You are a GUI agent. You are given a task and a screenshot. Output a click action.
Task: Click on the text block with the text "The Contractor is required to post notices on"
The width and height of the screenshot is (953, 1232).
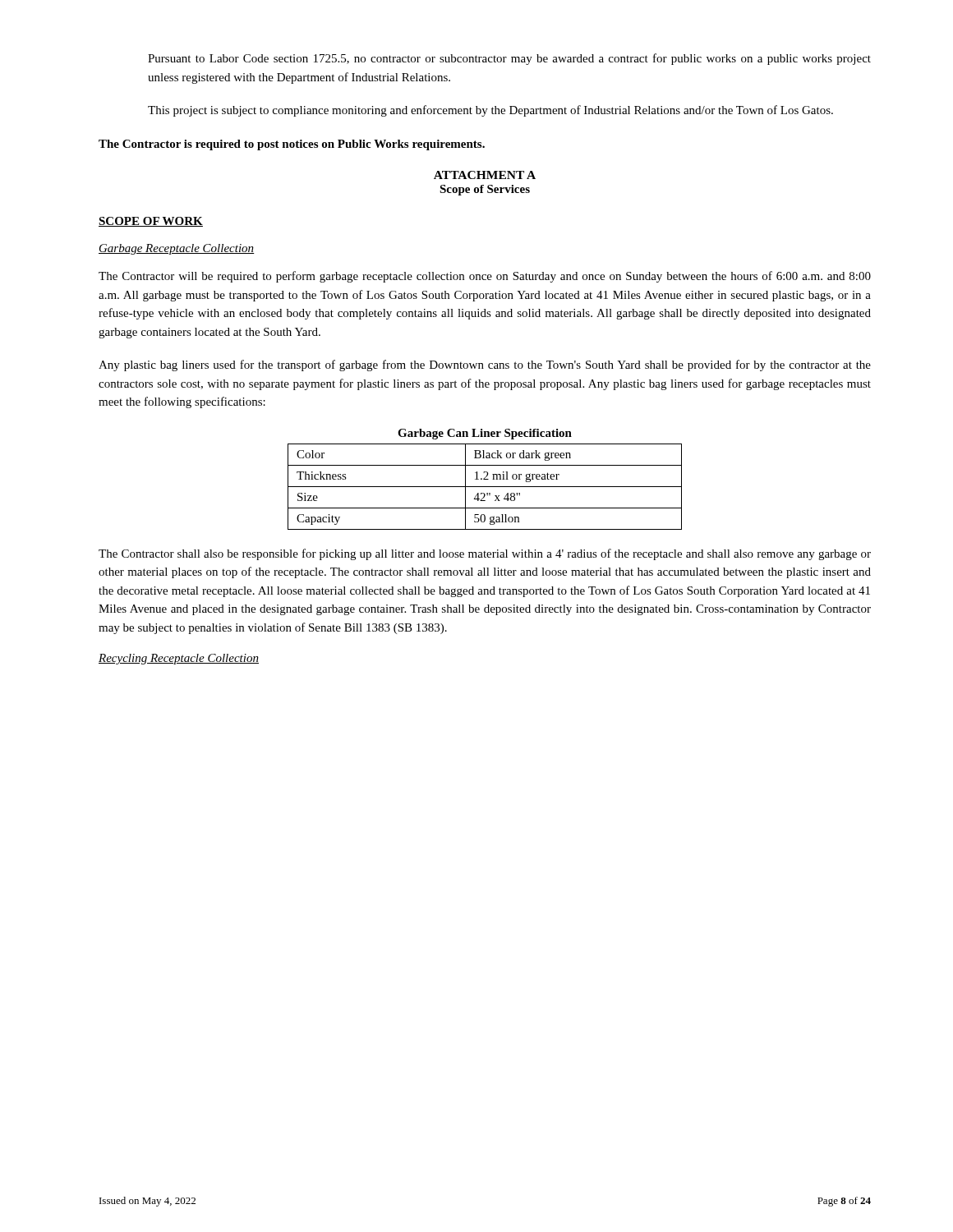point(292,143)
